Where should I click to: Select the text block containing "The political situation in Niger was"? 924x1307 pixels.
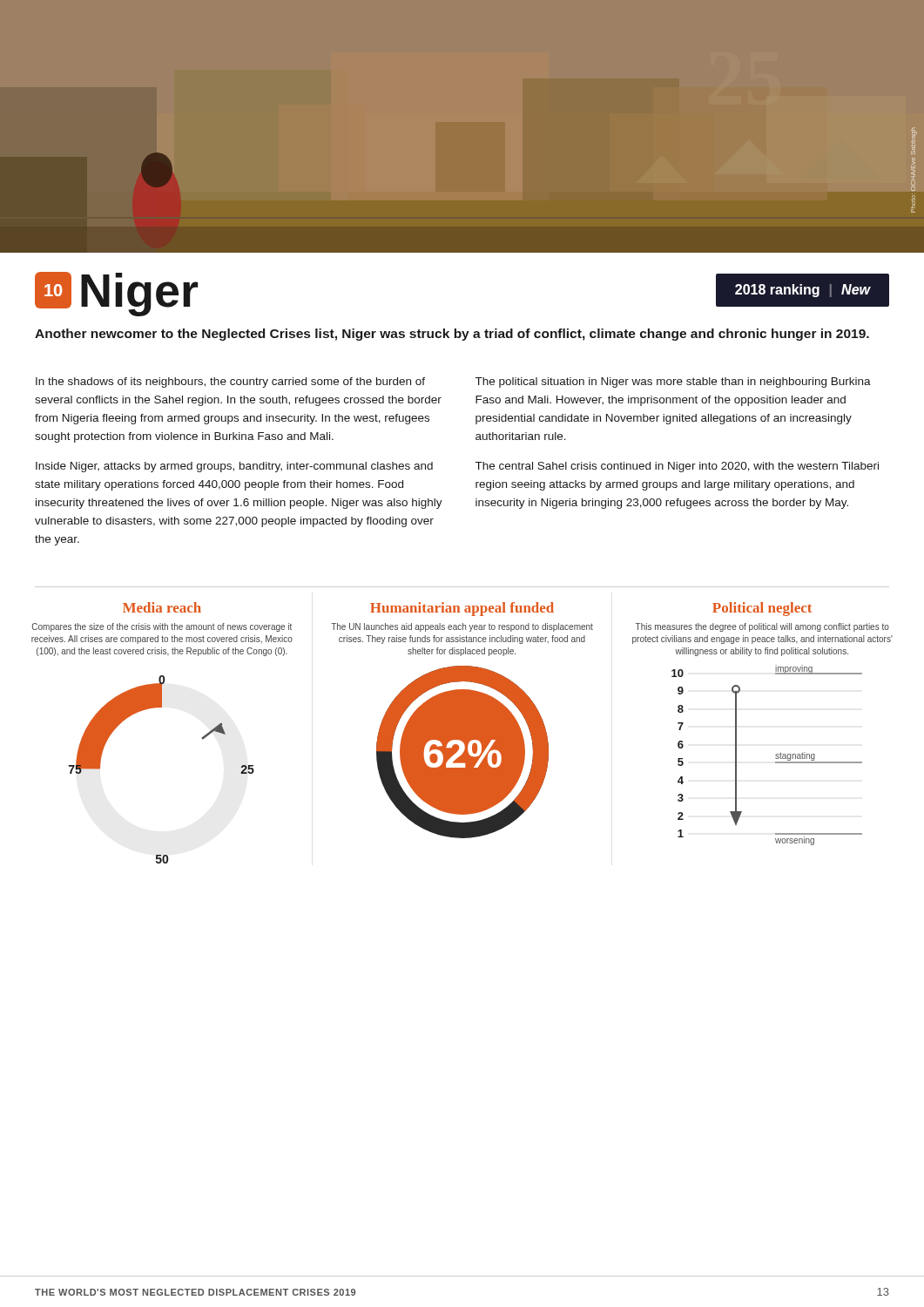click(673, 383)
